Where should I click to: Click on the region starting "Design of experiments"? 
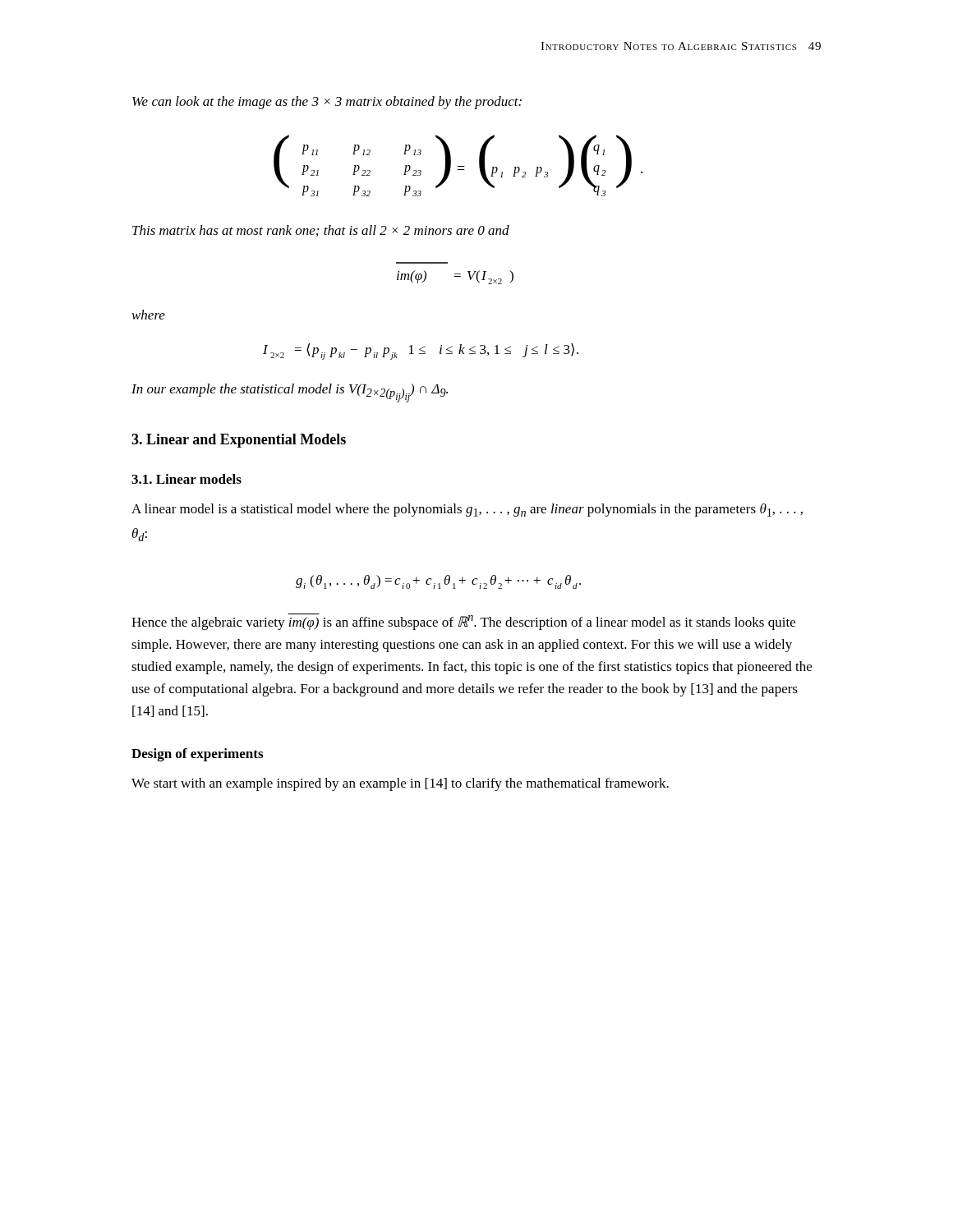[x=197, y=753]
